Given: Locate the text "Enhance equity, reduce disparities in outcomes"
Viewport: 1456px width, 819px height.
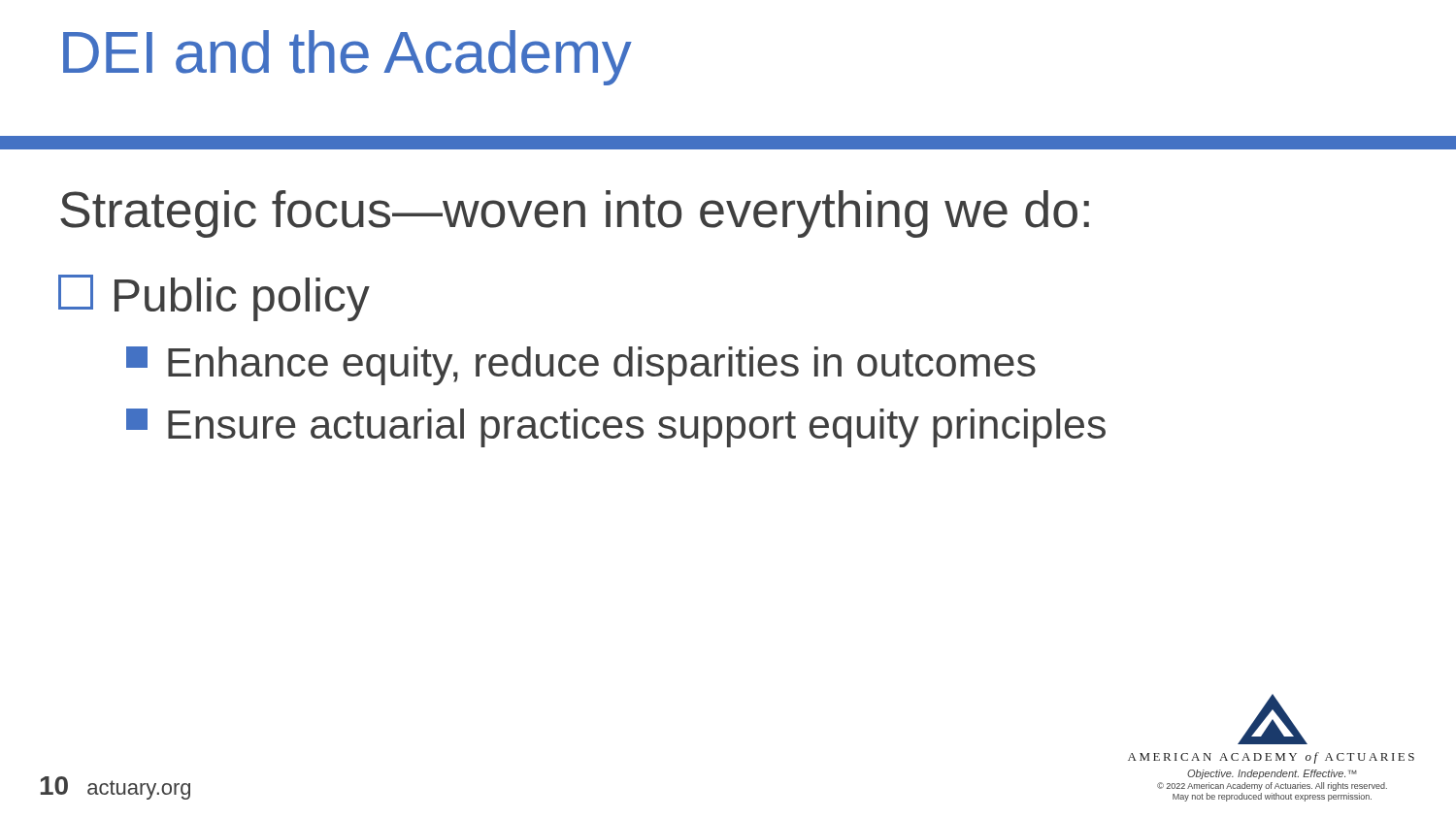Looking at the screenshot, I should [581, 363].
